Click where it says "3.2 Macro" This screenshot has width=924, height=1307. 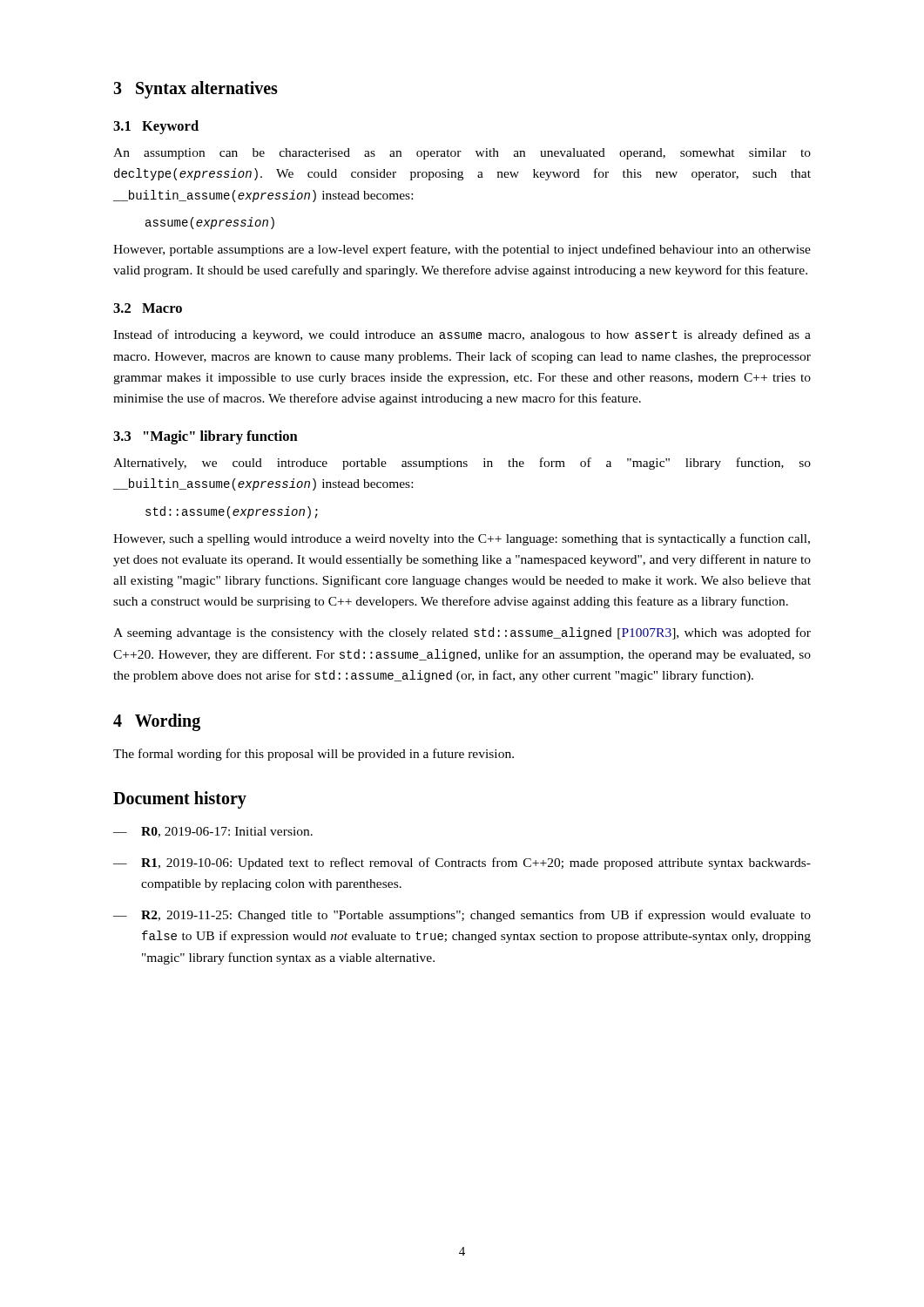(148, 308)
